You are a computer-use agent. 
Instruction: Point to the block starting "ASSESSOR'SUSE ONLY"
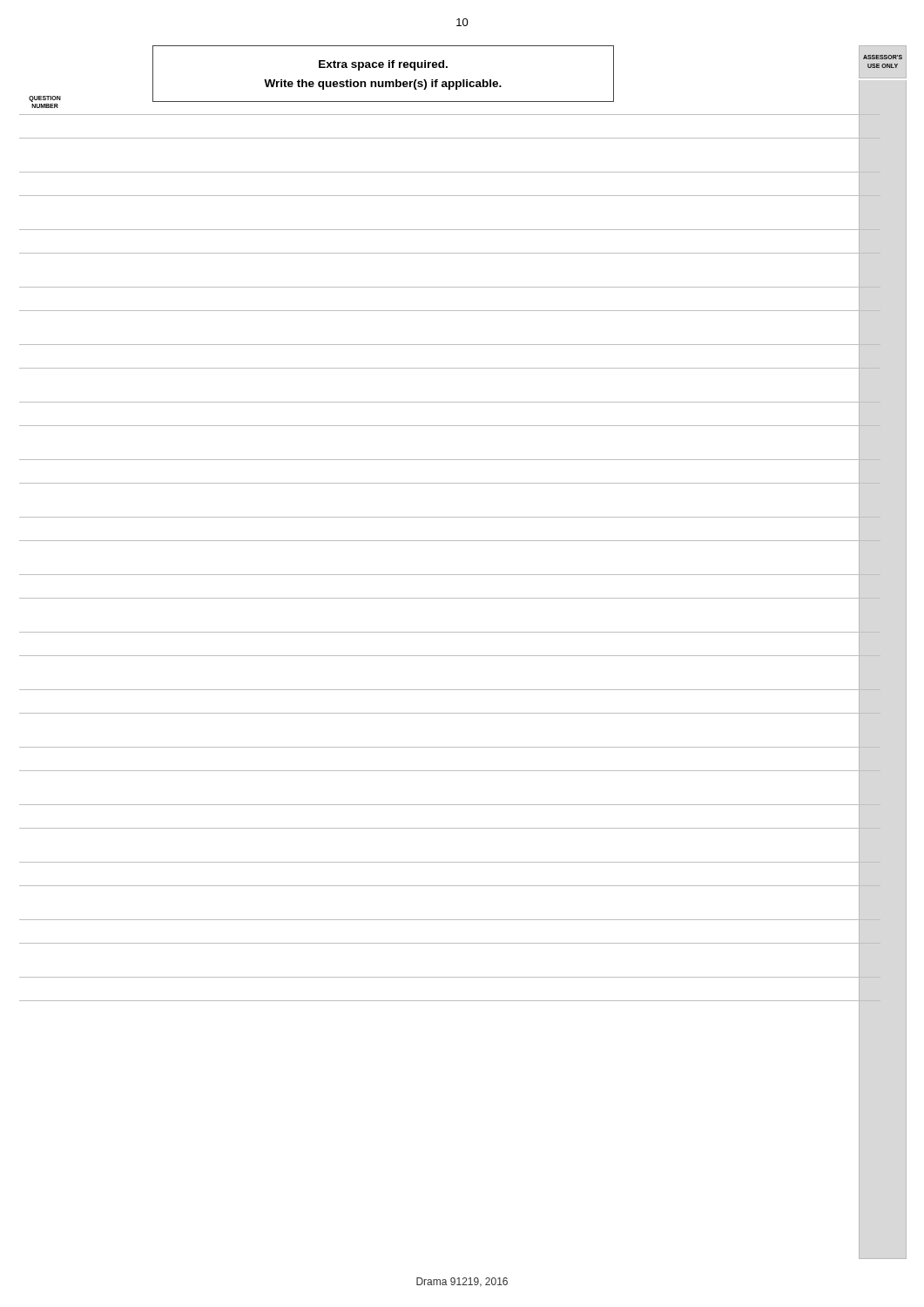coord(883,62)
